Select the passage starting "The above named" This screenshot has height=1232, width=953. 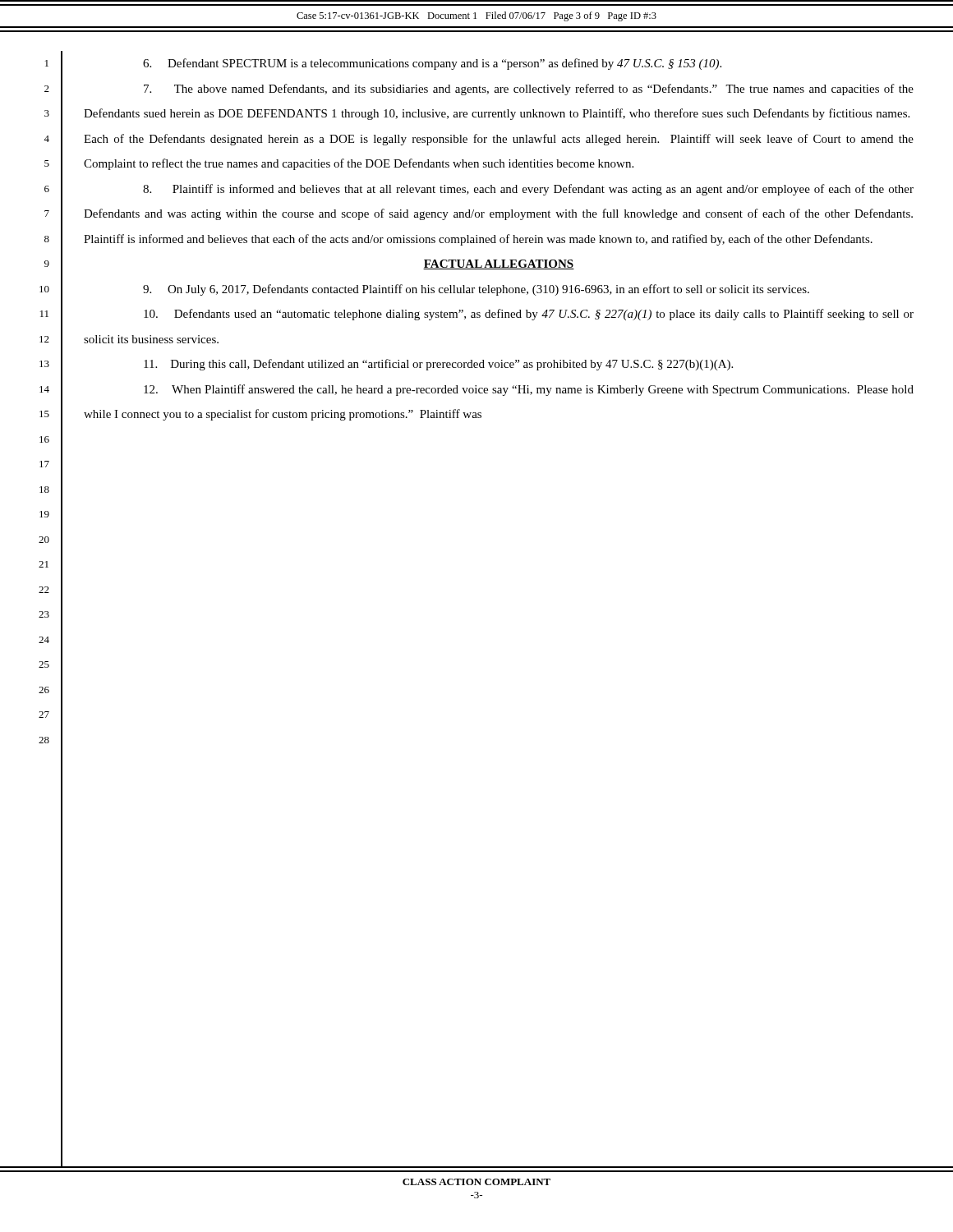tap(499, 126)
